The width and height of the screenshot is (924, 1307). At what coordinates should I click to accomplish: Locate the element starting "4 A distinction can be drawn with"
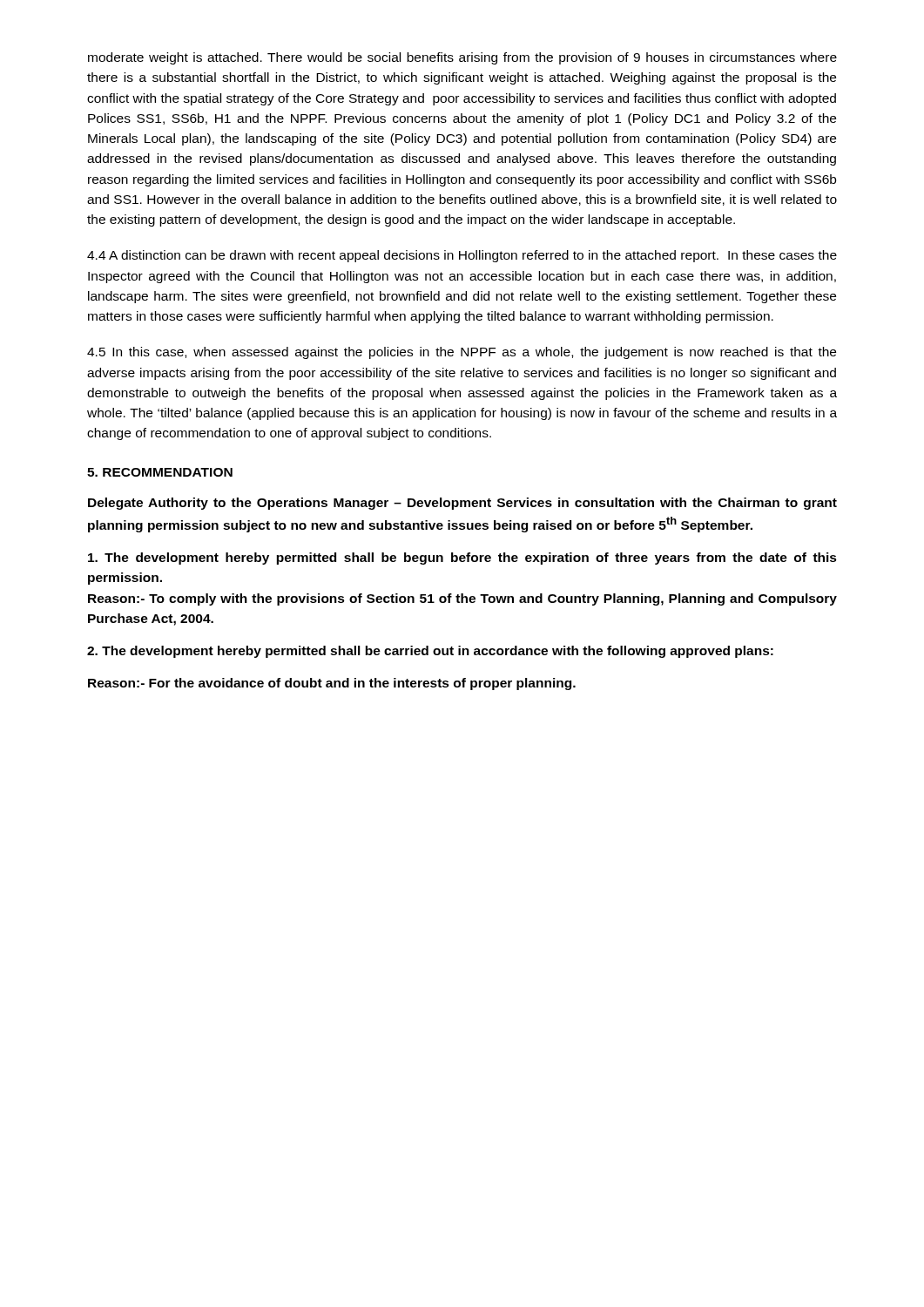click(x=462, y=285)
